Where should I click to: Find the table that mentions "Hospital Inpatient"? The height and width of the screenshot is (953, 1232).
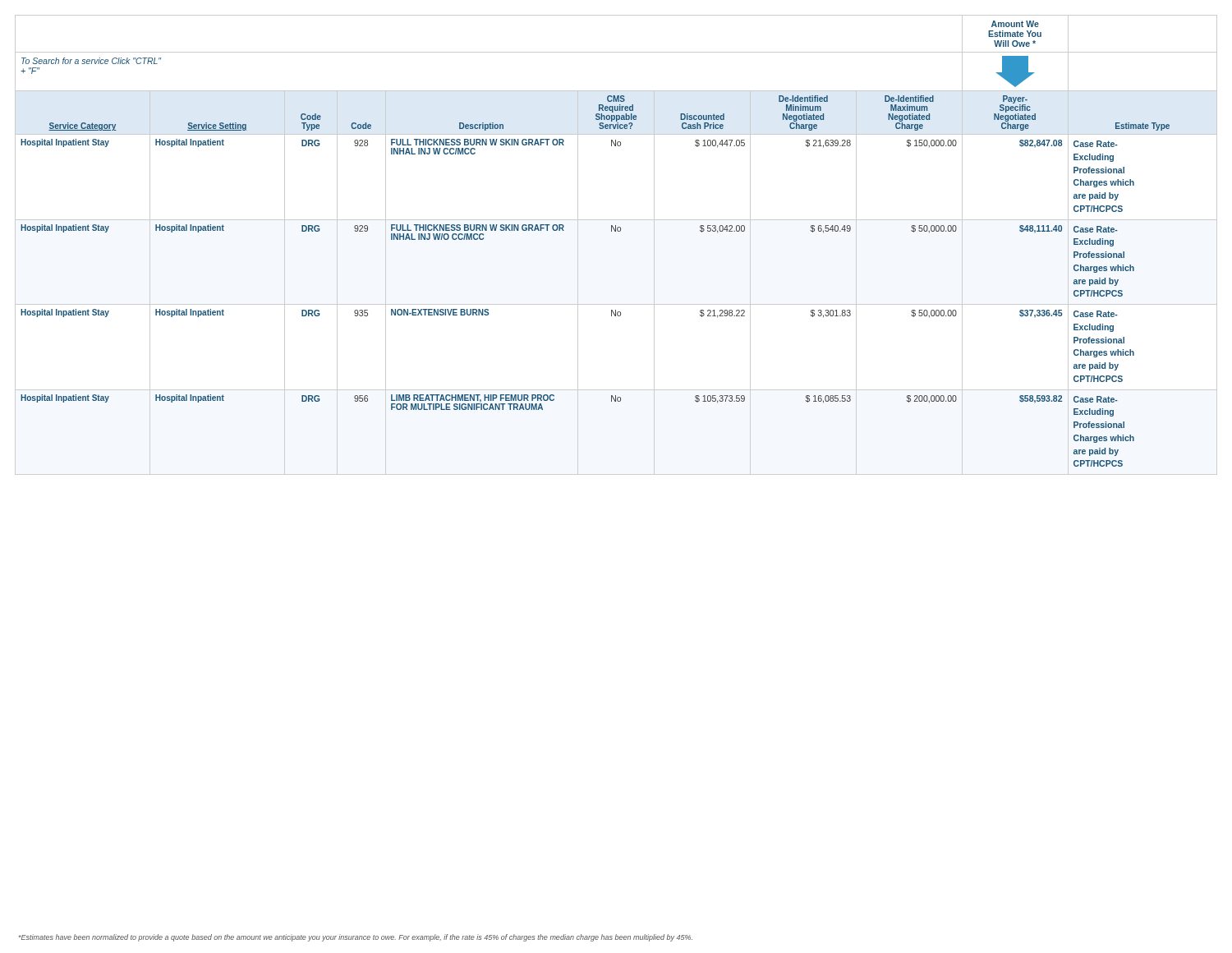(x=616, y=245)
